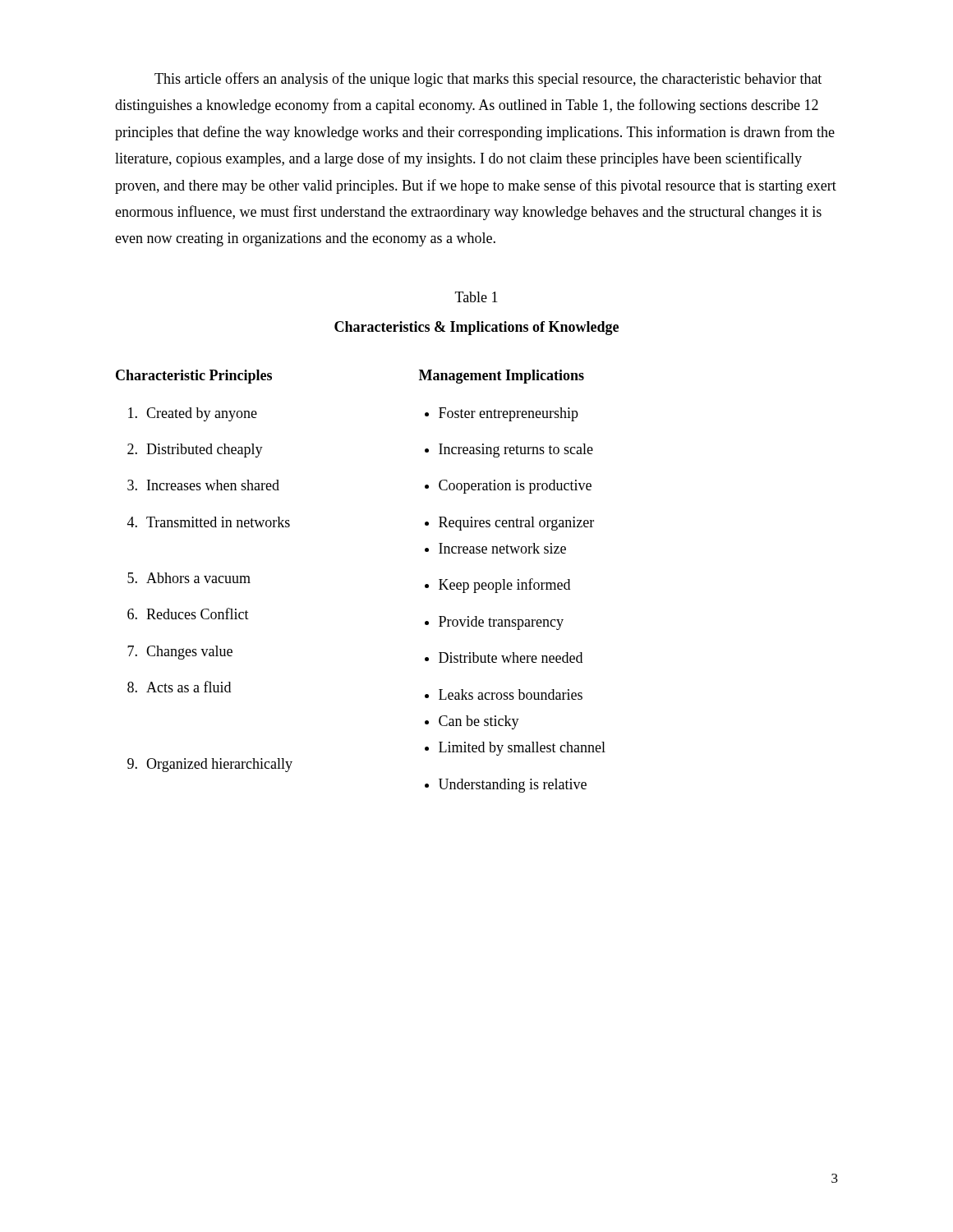Point to "Foster entrepreneurship"
This screenshot has height=1232, width=953.
(502, 414)
